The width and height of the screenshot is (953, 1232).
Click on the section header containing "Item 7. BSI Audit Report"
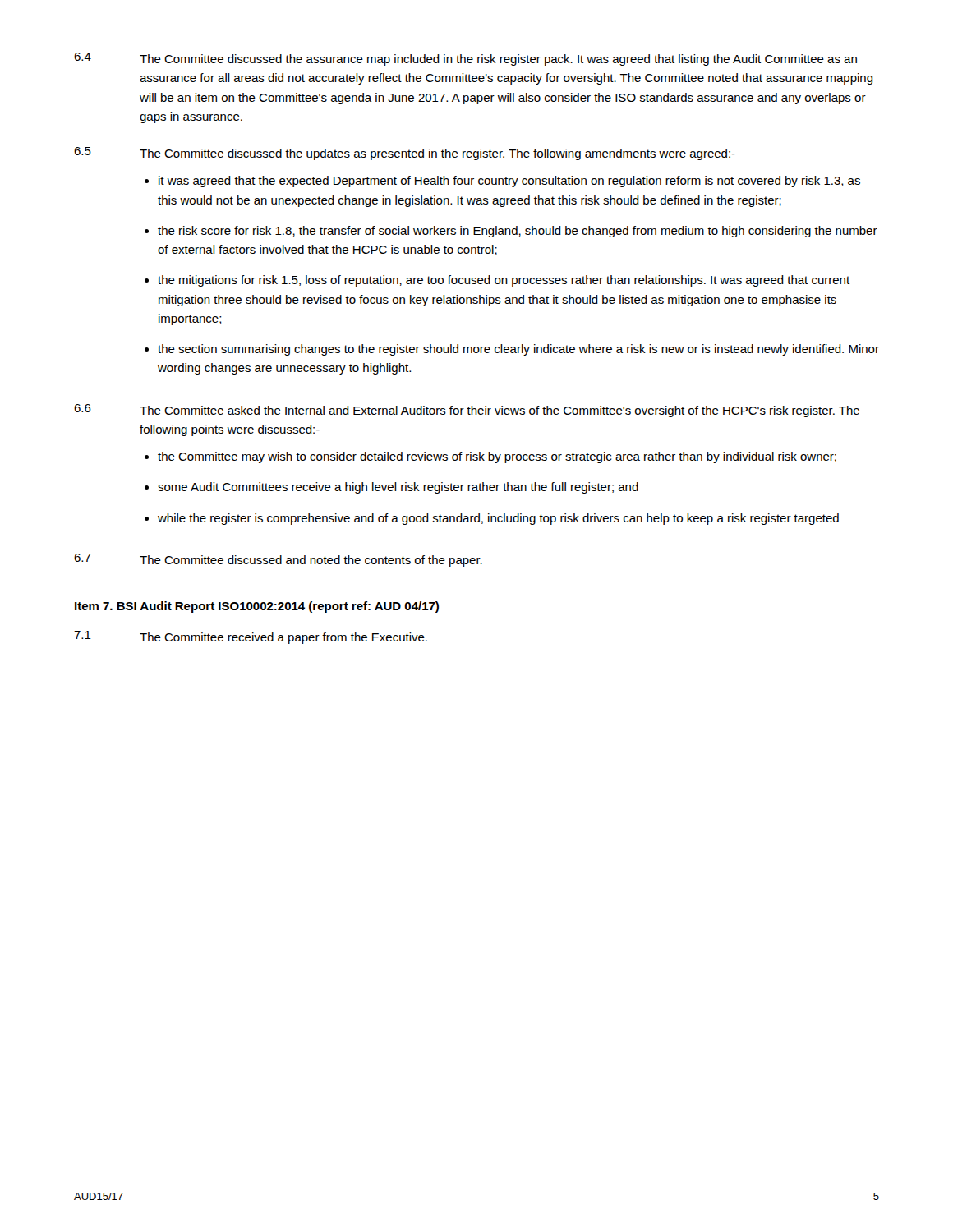(257, 606)
